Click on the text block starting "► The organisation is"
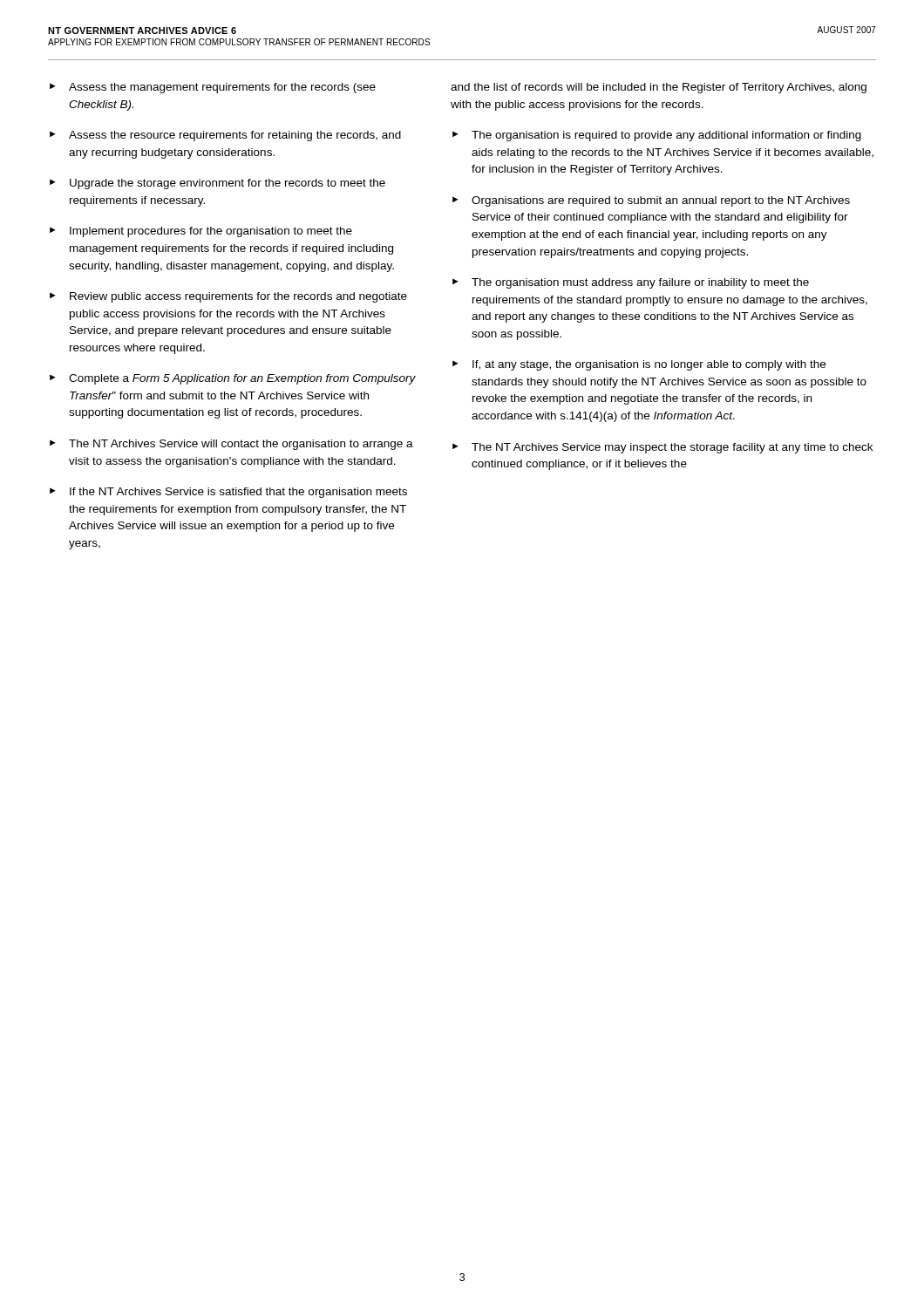Image resolution: width=924 pixels, height=1308 pixels. 663,152
